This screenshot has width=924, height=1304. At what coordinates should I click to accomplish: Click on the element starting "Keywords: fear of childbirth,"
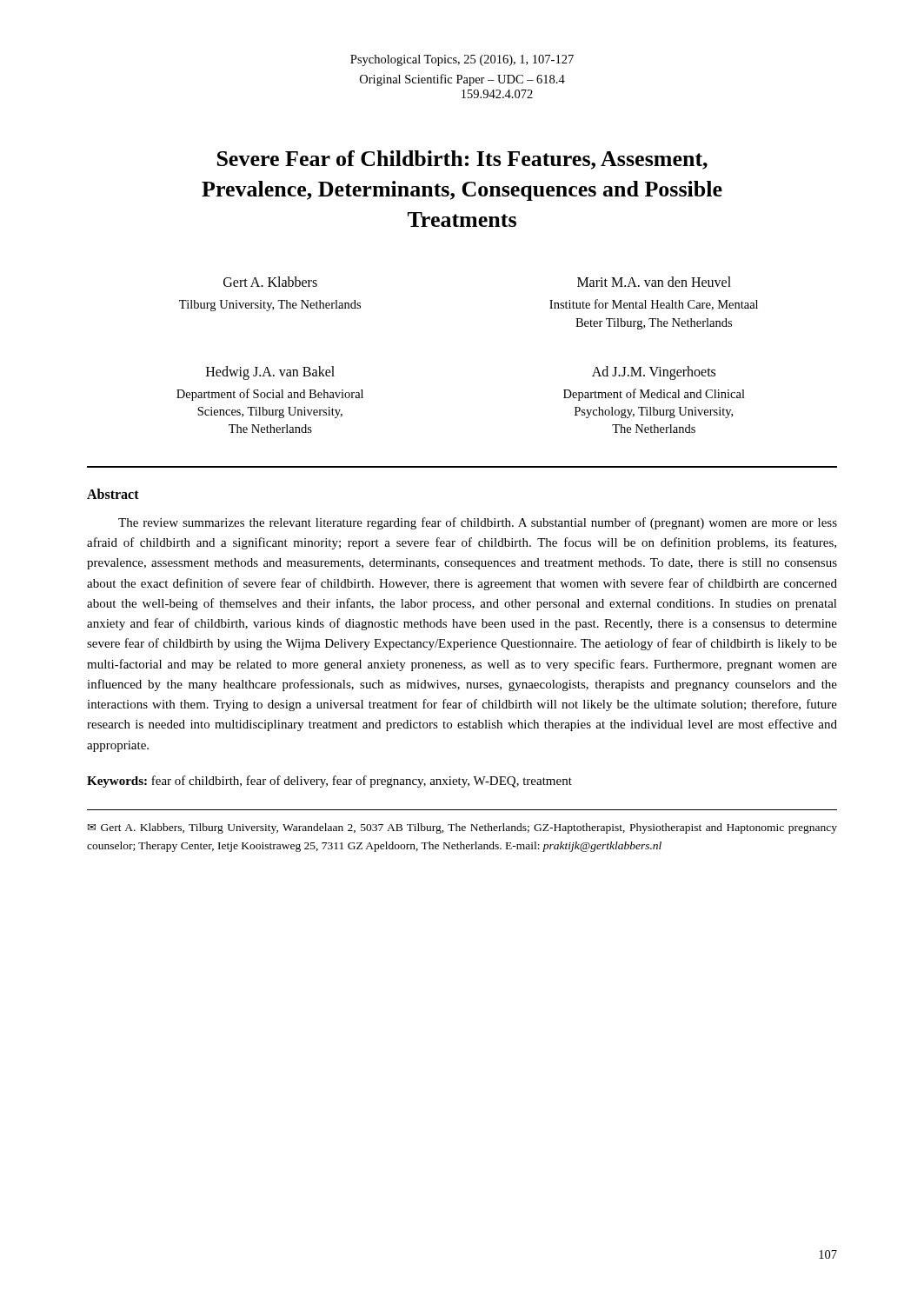[x=329, y=780]
